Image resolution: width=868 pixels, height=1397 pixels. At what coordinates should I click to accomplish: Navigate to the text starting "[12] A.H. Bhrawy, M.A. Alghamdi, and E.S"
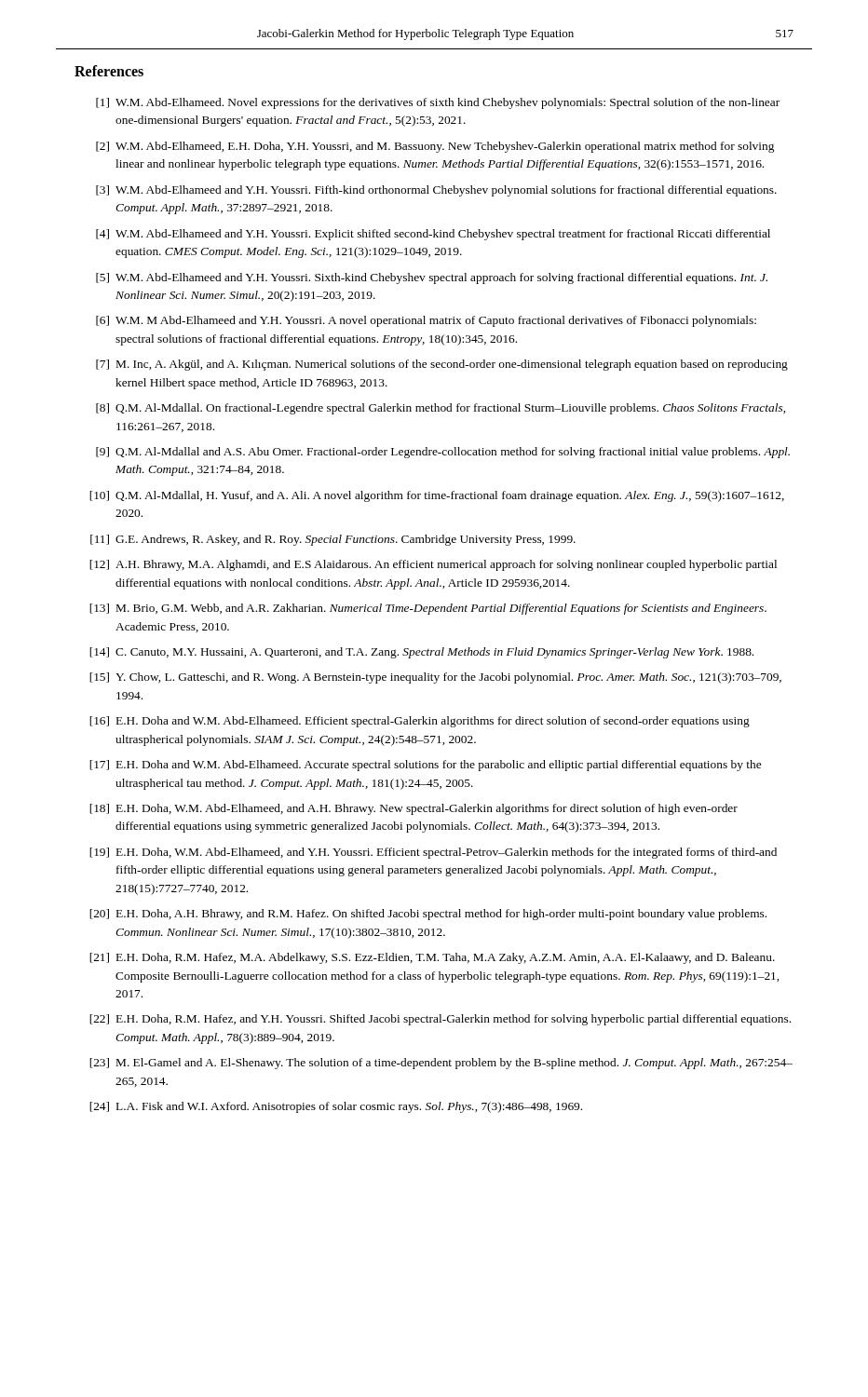click(434, 573)
